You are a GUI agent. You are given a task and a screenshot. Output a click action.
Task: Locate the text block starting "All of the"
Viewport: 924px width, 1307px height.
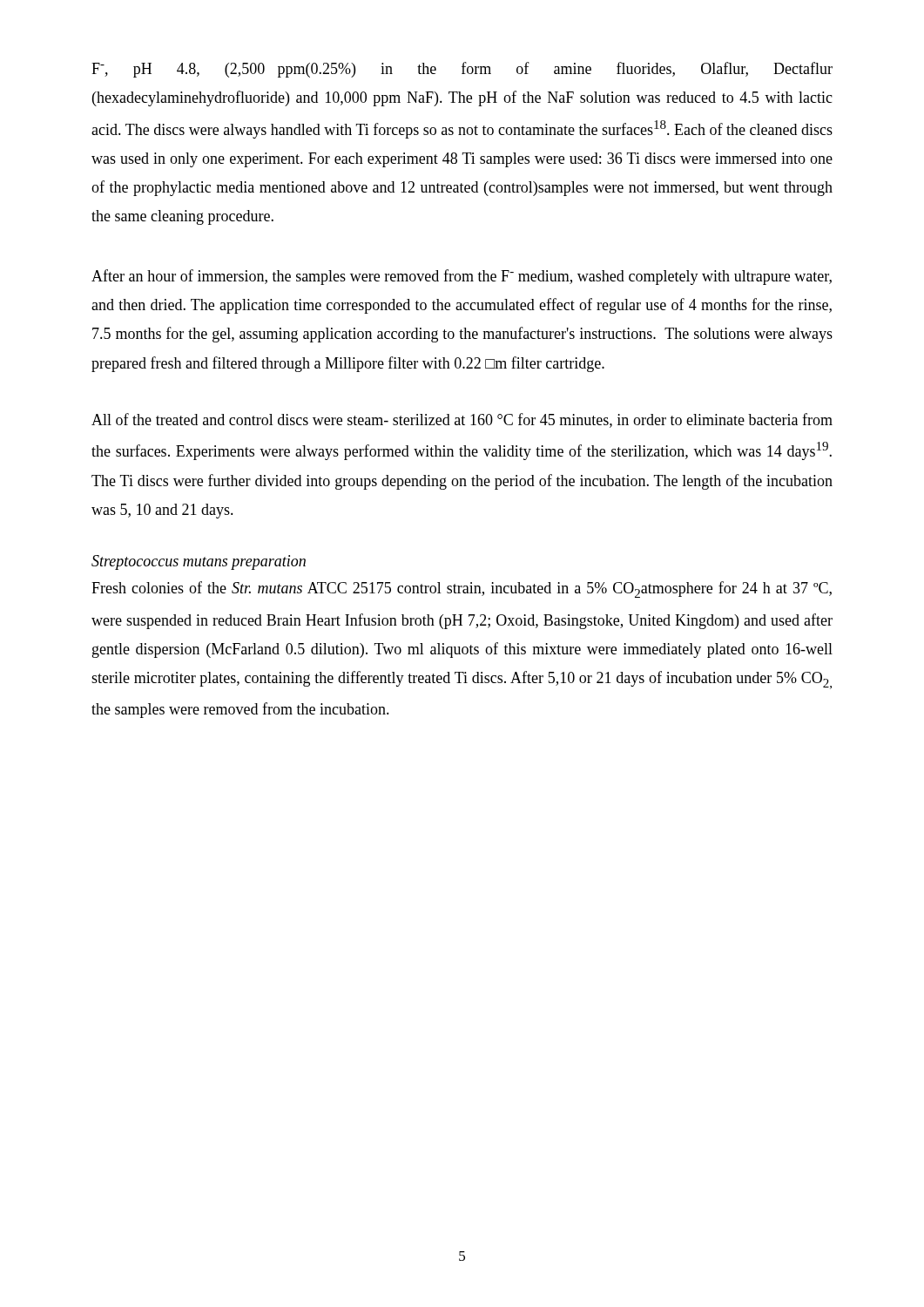click(462, 465)
